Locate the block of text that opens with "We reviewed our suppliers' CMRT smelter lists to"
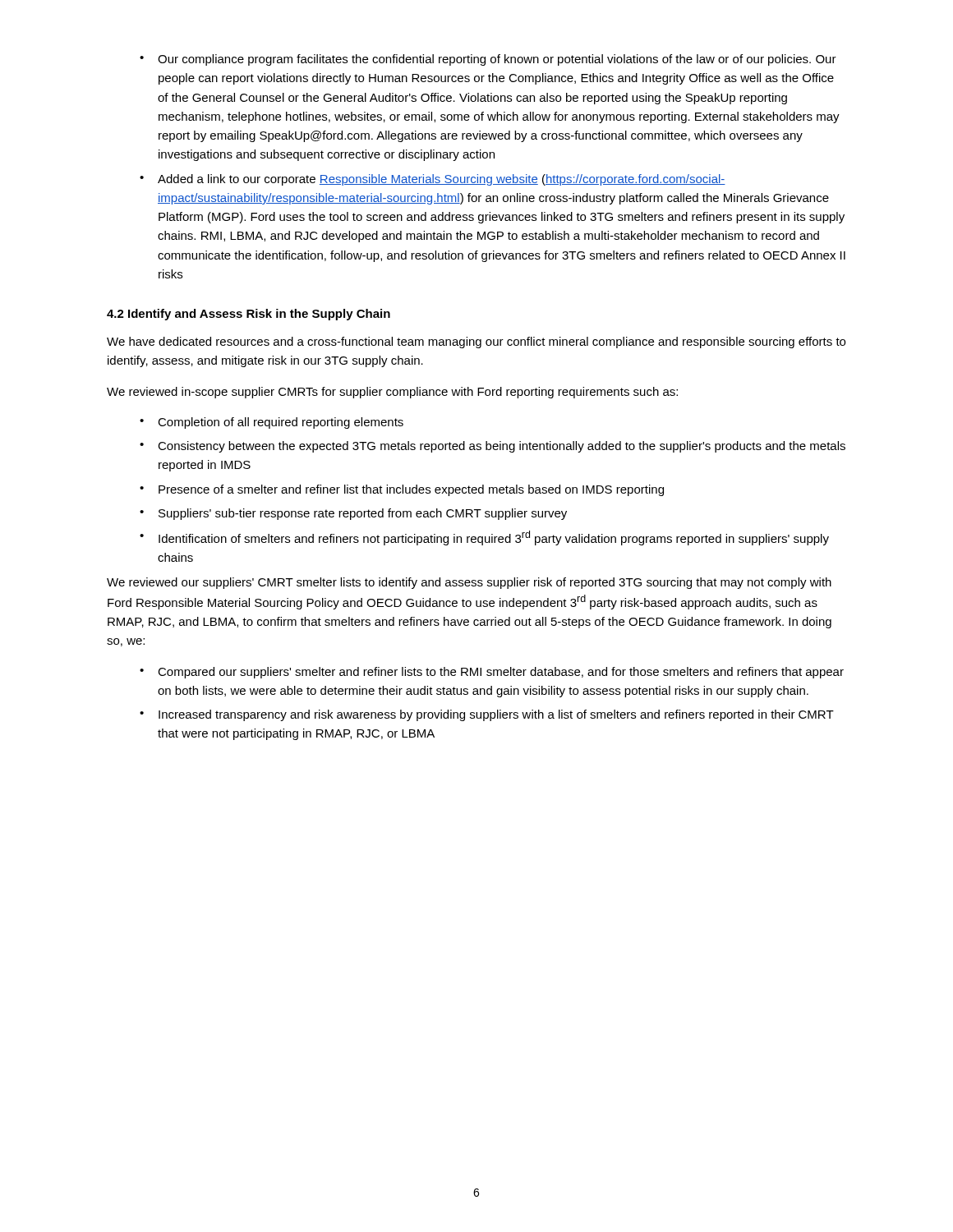 pyautogui.click(x=469, y=611)
